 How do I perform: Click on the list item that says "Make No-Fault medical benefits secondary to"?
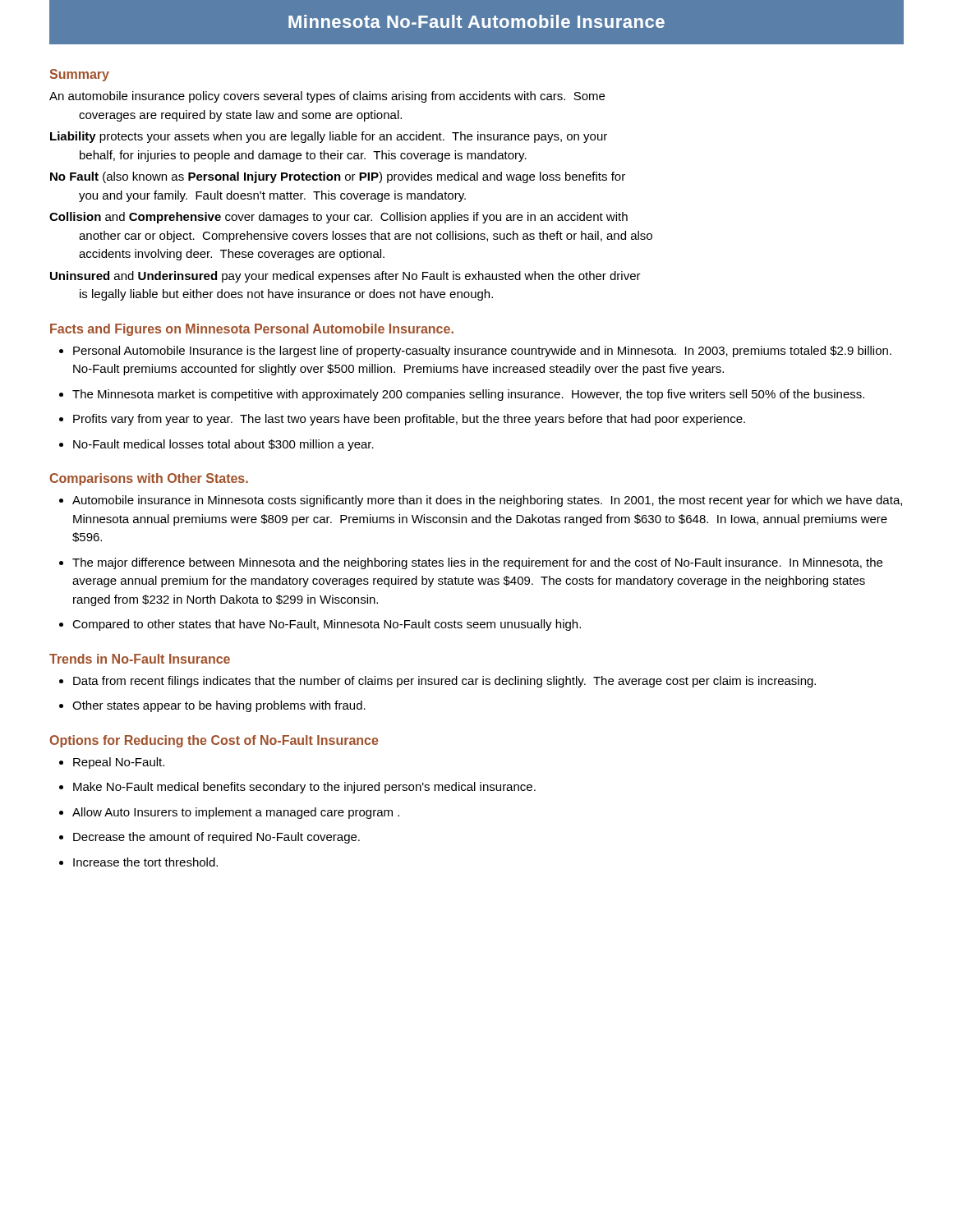304,786
